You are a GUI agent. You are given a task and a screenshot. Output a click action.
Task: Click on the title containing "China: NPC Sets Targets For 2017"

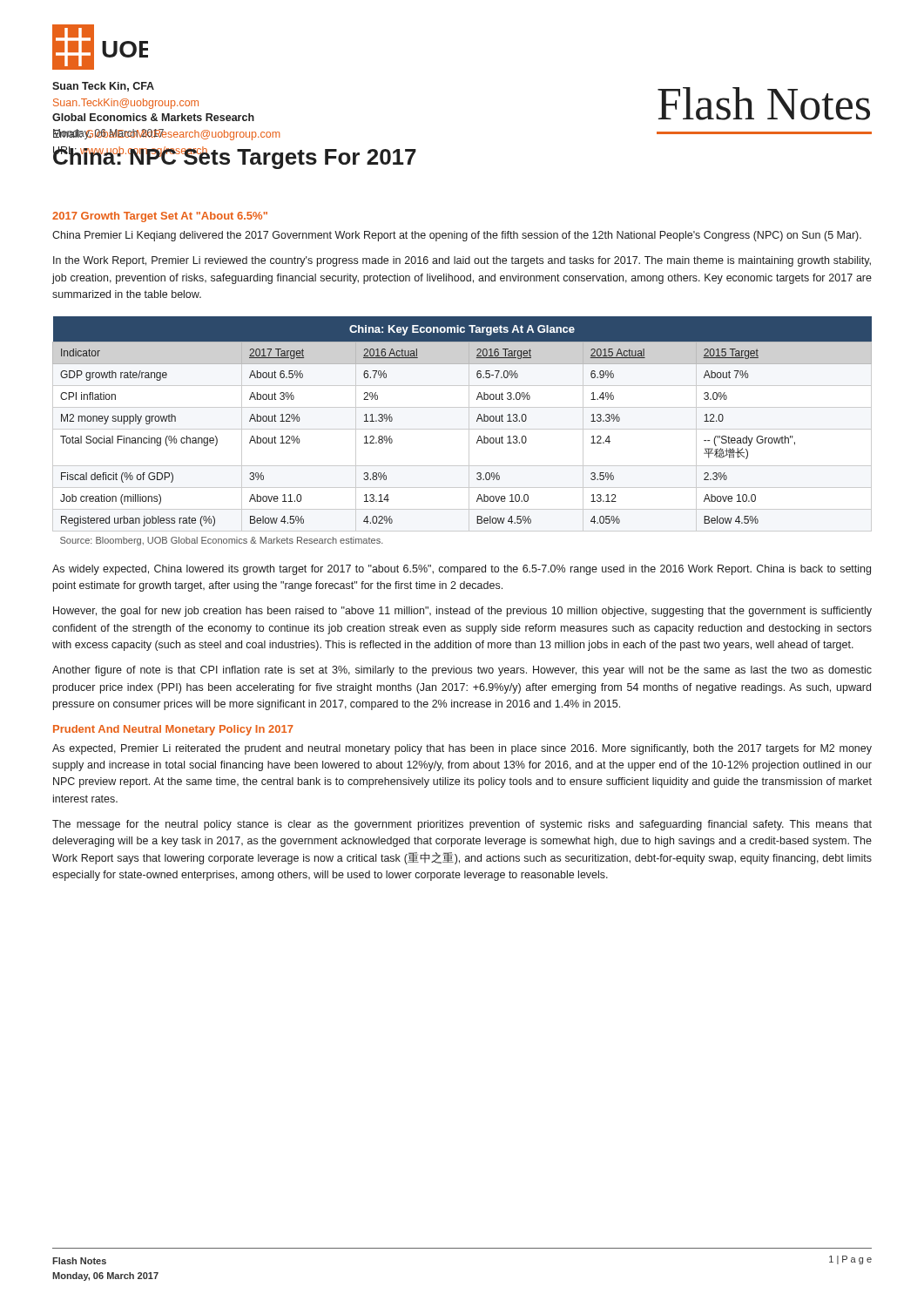tap(235, 157)
